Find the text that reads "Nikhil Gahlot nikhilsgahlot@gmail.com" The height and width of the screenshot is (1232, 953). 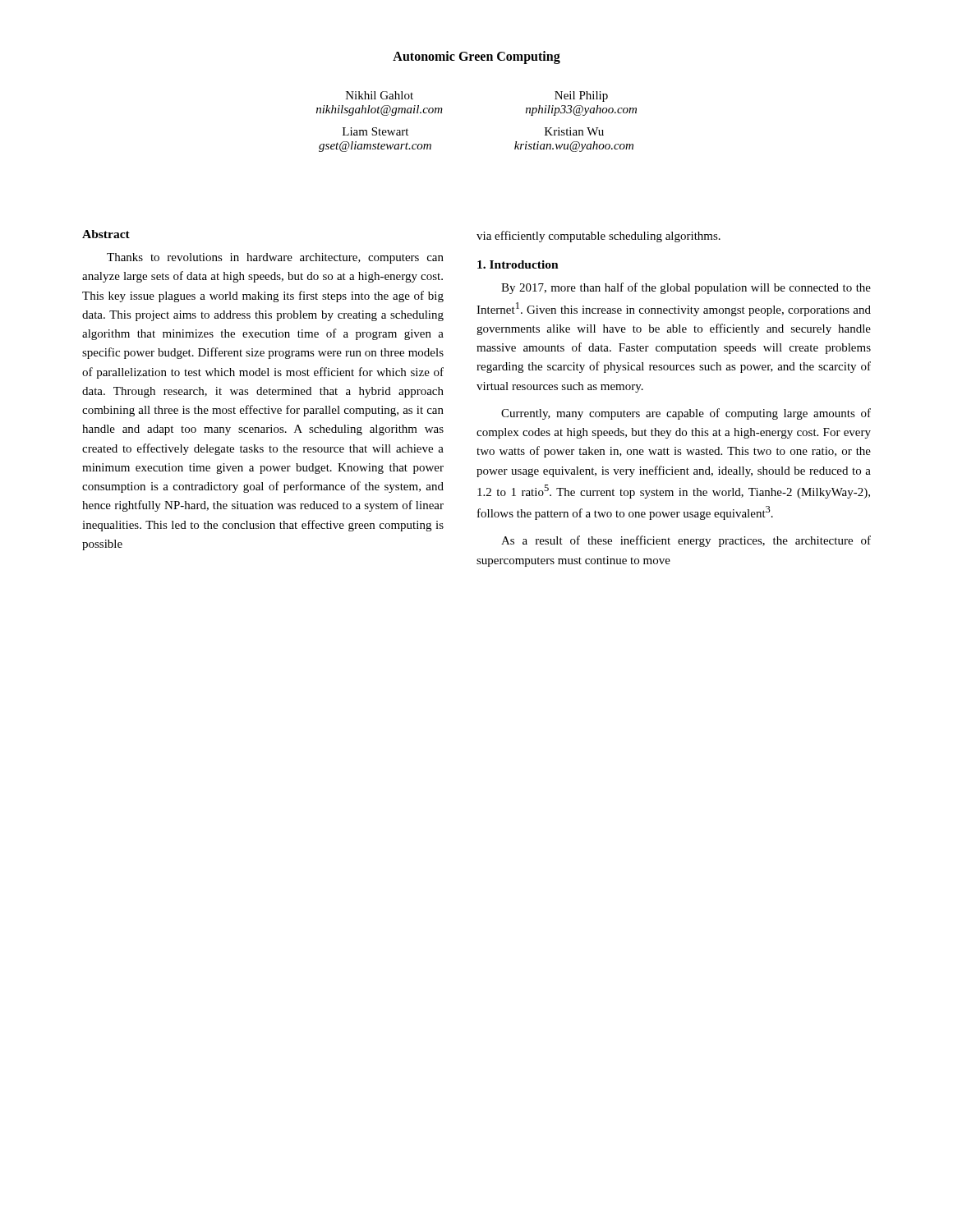tap(379, 102)
